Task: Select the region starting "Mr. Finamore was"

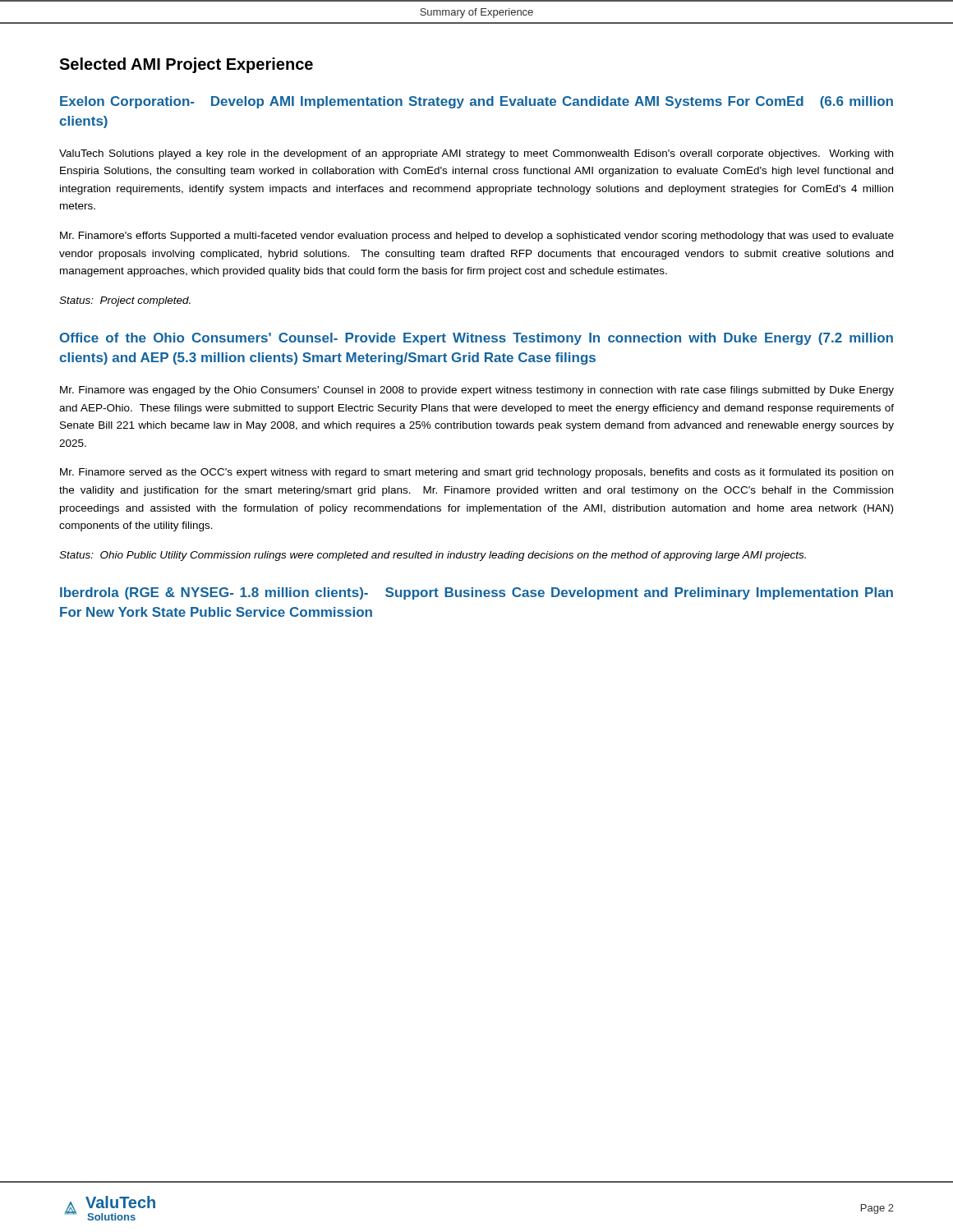Action: (476, 416)
